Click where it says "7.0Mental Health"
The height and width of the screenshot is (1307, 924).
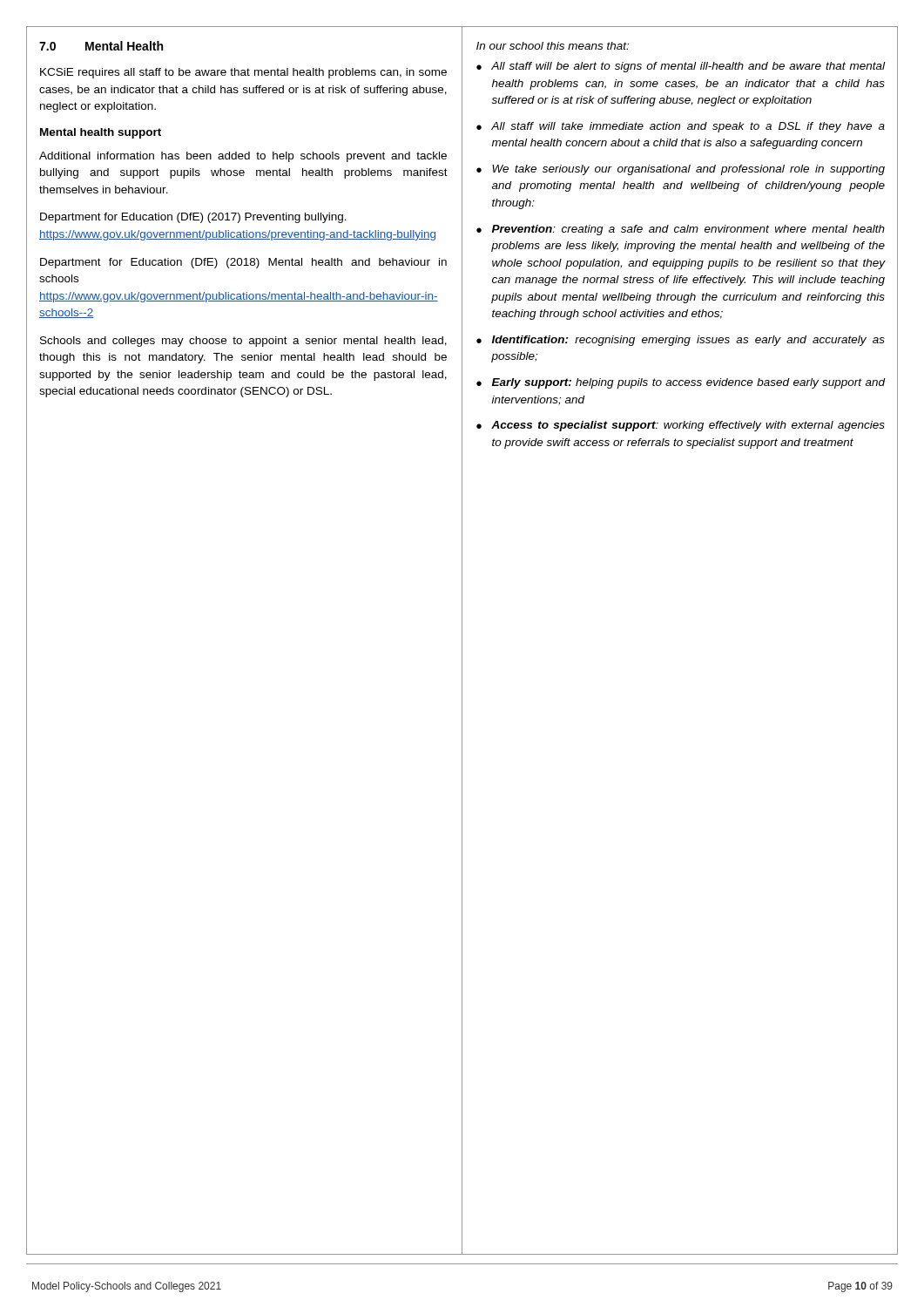click(101, 46)
